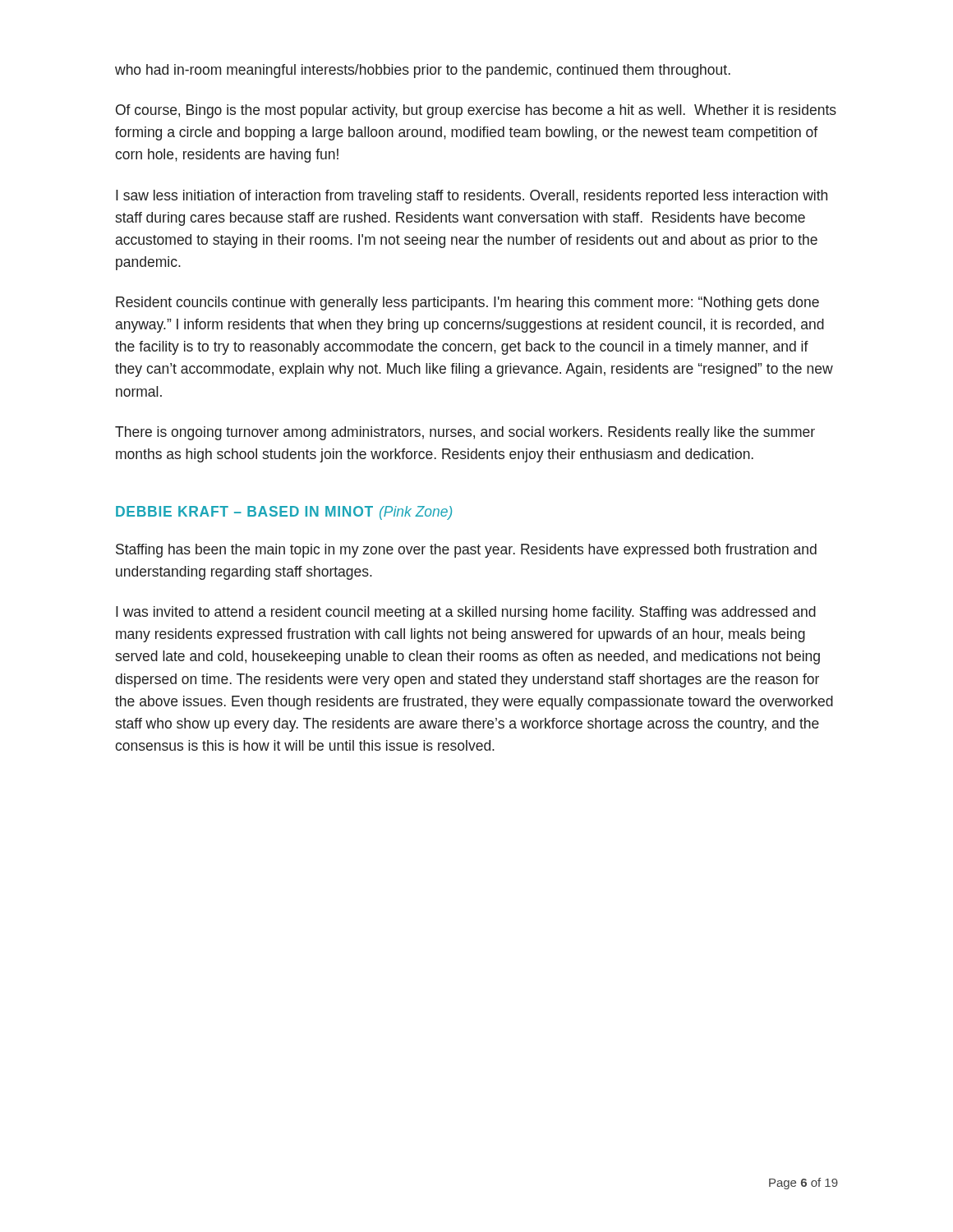Find the text block starting "There is ongoing turnover among administrators, nurses, and"
Viewport: 953px width, 1232px height.
tap(465, 443)
